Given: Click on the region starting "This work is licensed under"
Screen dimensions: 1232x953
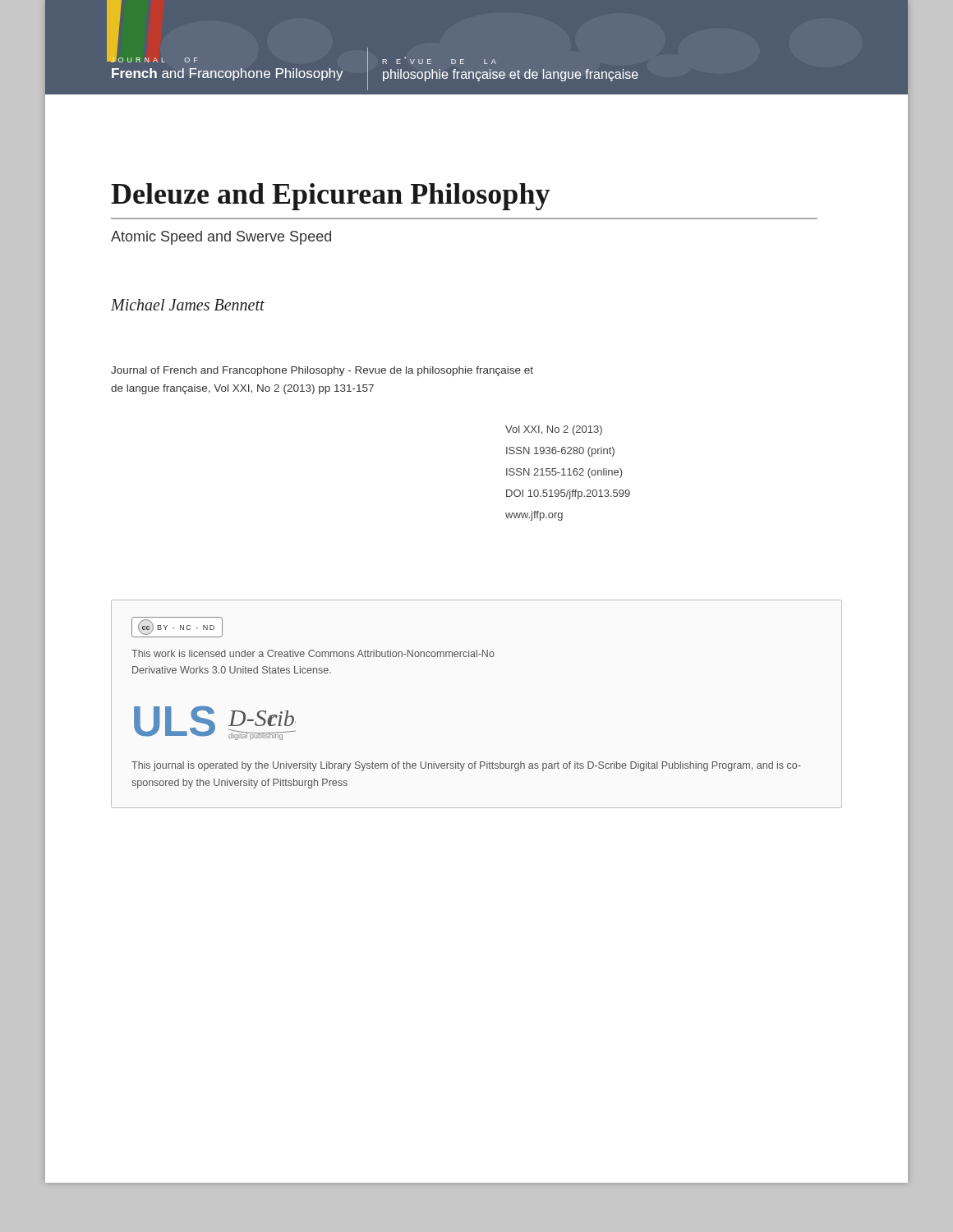Looking at the screenshot, I should tap(313, 662).
